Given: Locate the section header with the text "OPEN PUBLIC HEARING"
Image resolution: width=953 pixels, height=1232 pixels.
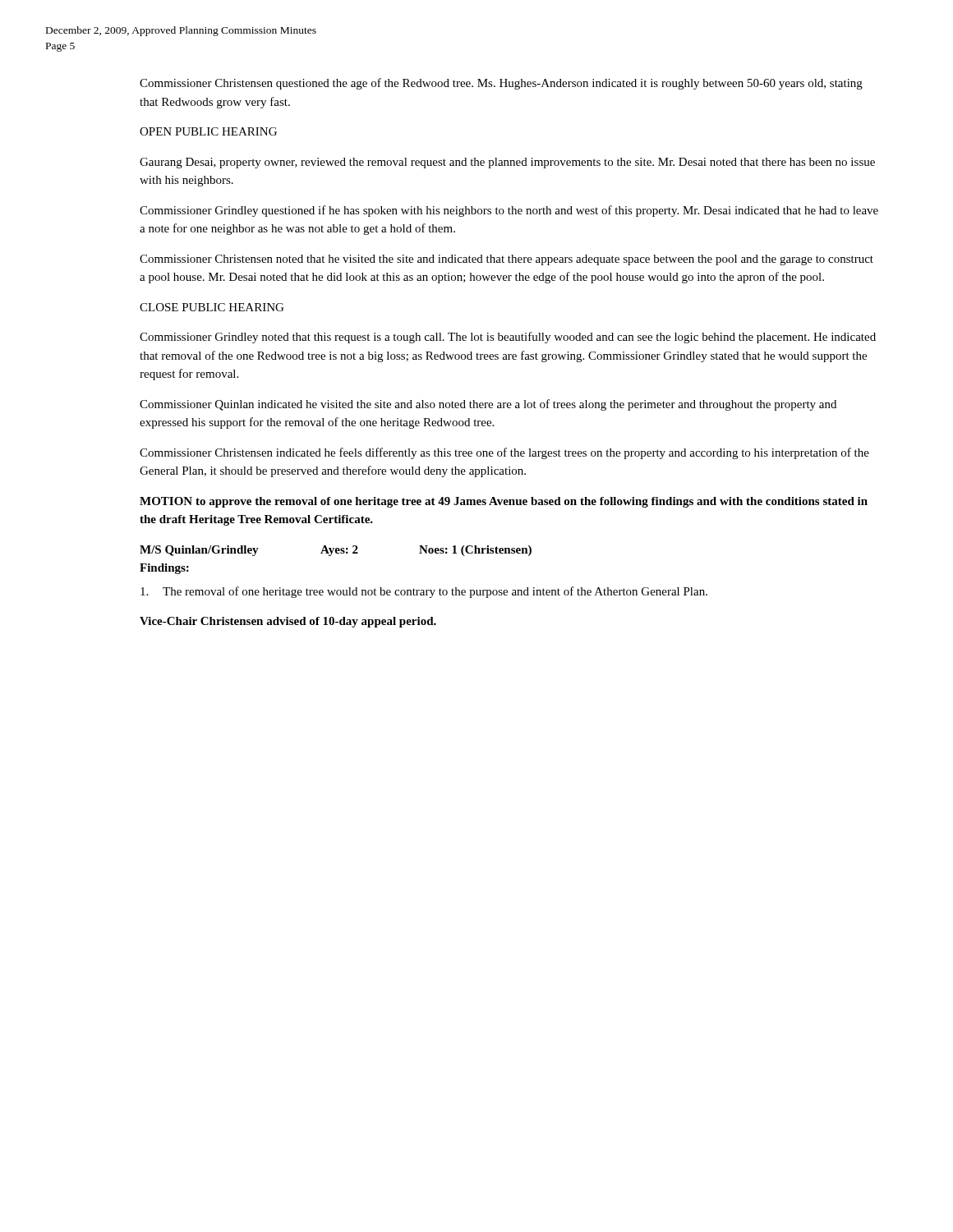Looking at the screenshot, I should pos(208,131).
